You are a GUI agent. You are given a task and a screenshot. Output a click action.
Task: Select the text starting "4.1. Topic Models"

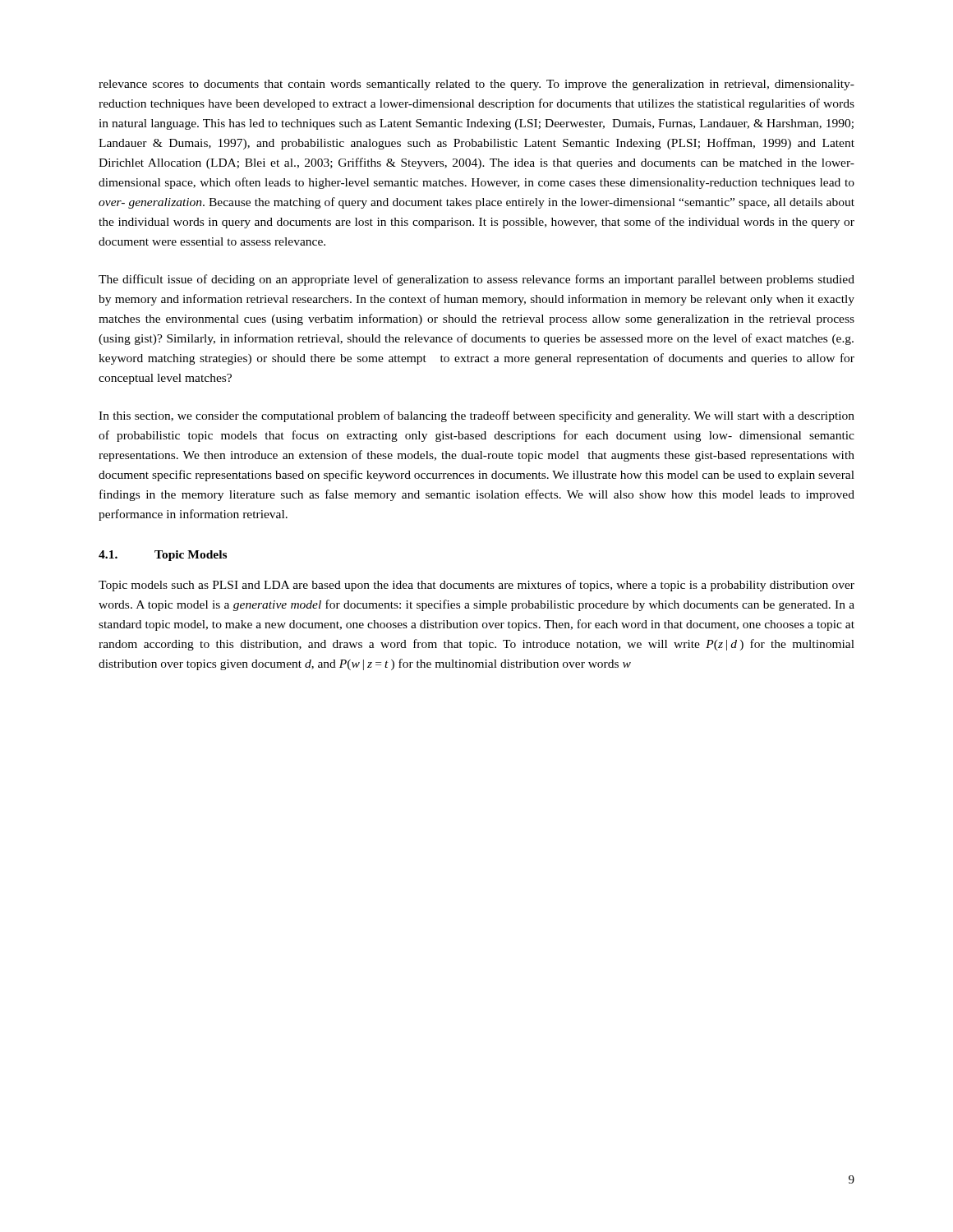(163, 555)
